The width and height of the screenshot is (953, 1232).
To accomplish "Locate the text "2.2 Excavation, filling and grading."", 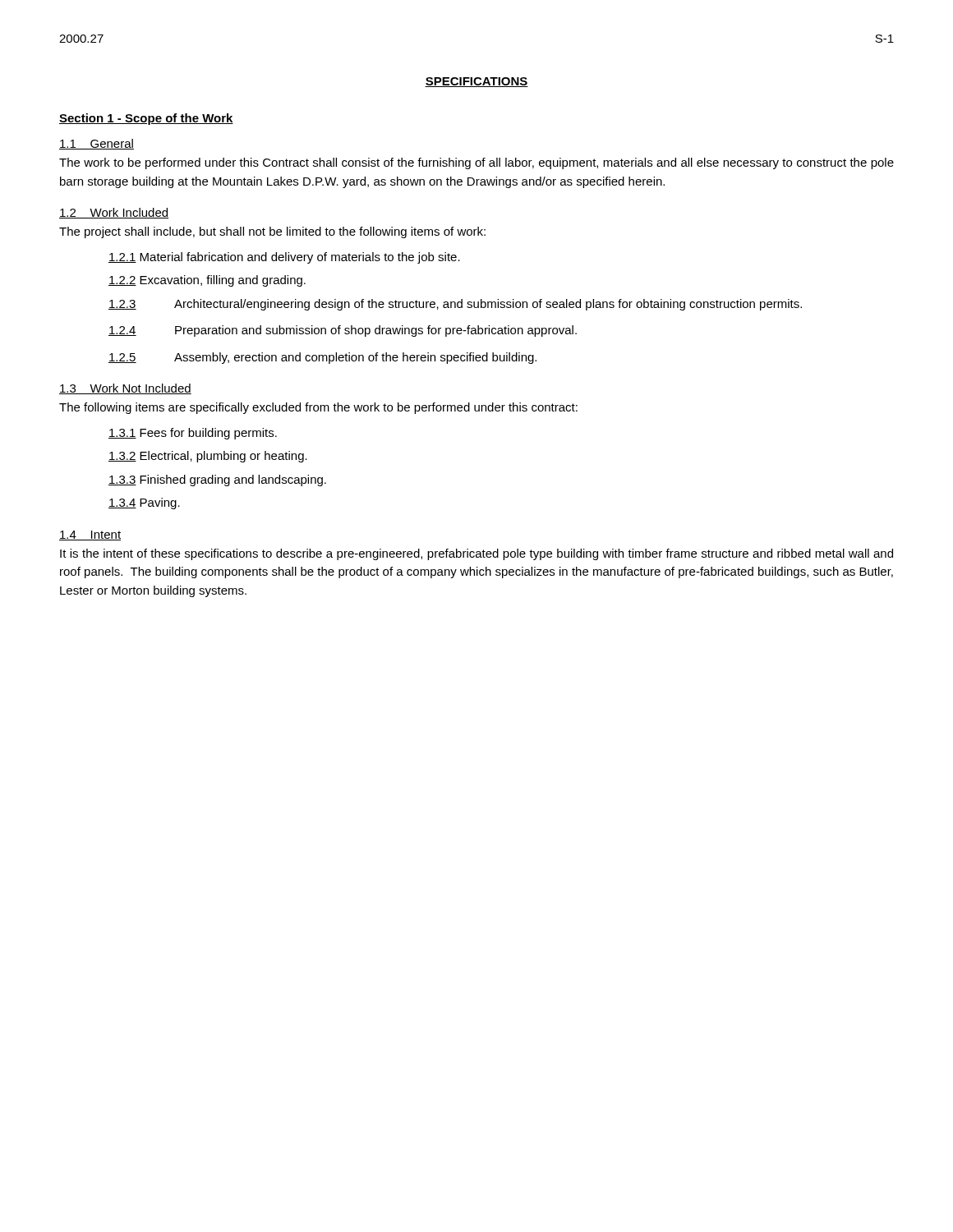I will pos(207,280).
